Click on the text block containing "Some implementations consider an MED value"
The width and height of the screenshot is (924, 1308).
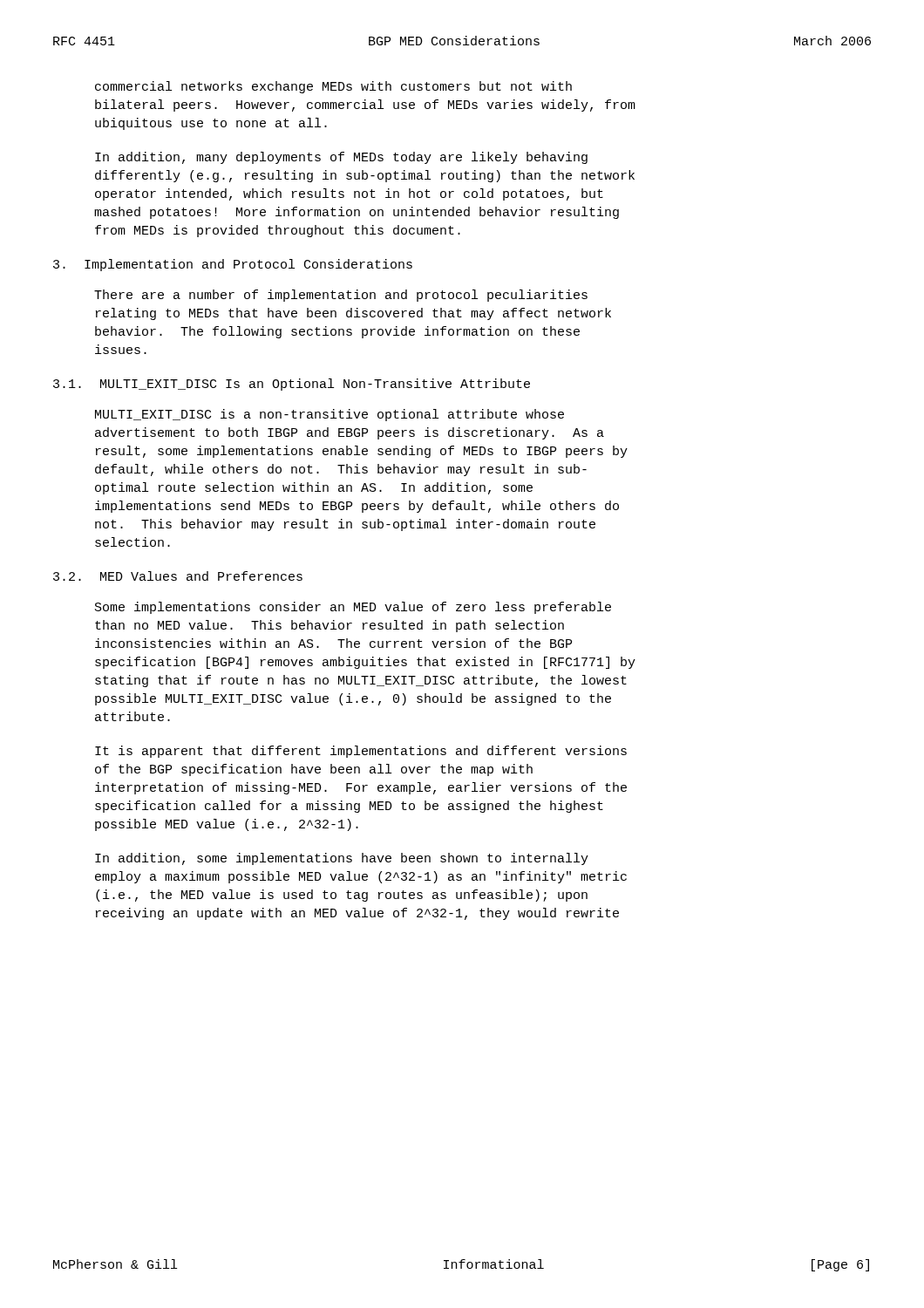tap(365, 663)
